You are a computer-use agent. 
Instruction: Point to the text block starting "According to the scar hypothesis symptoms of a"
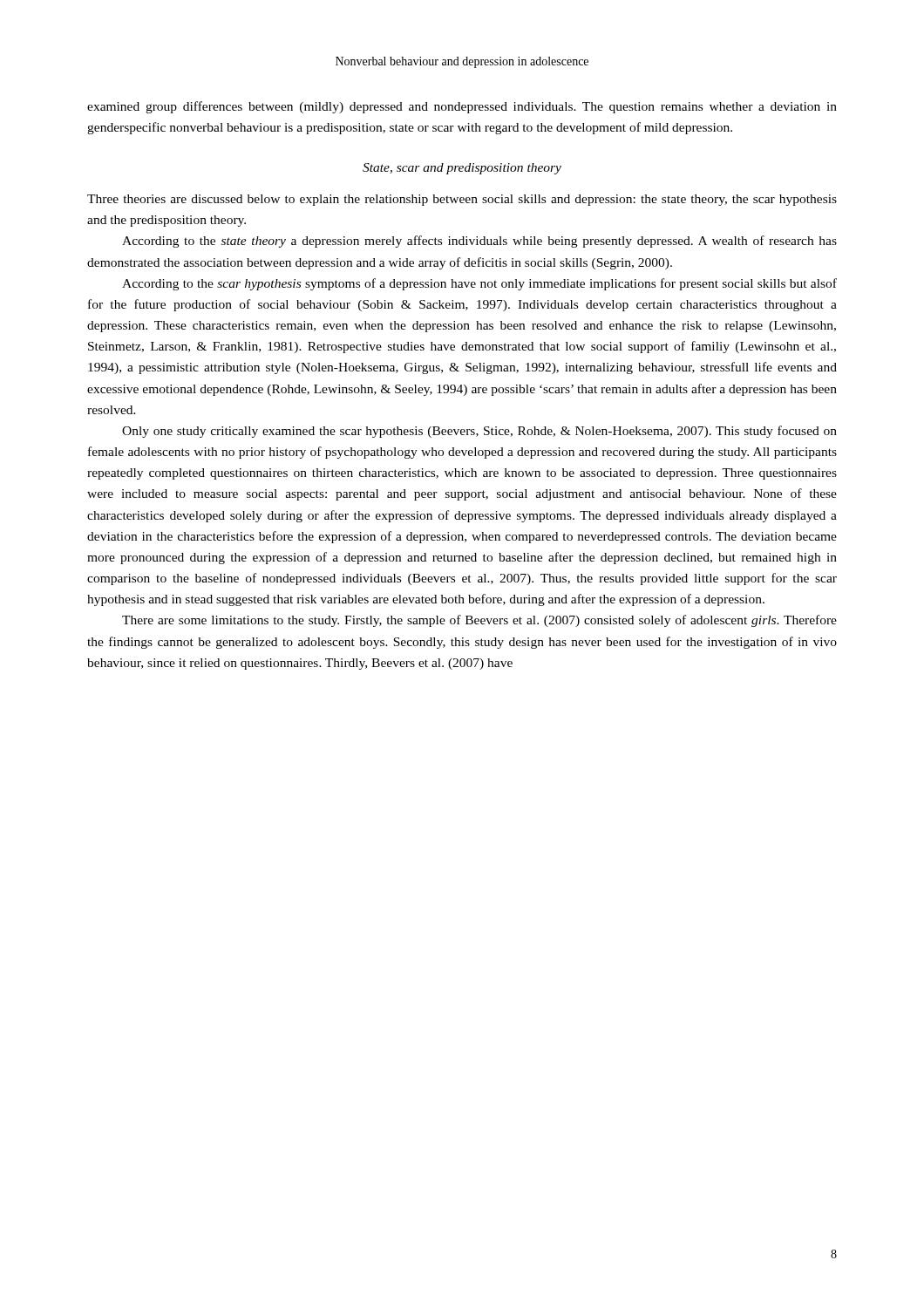[462, 346]
